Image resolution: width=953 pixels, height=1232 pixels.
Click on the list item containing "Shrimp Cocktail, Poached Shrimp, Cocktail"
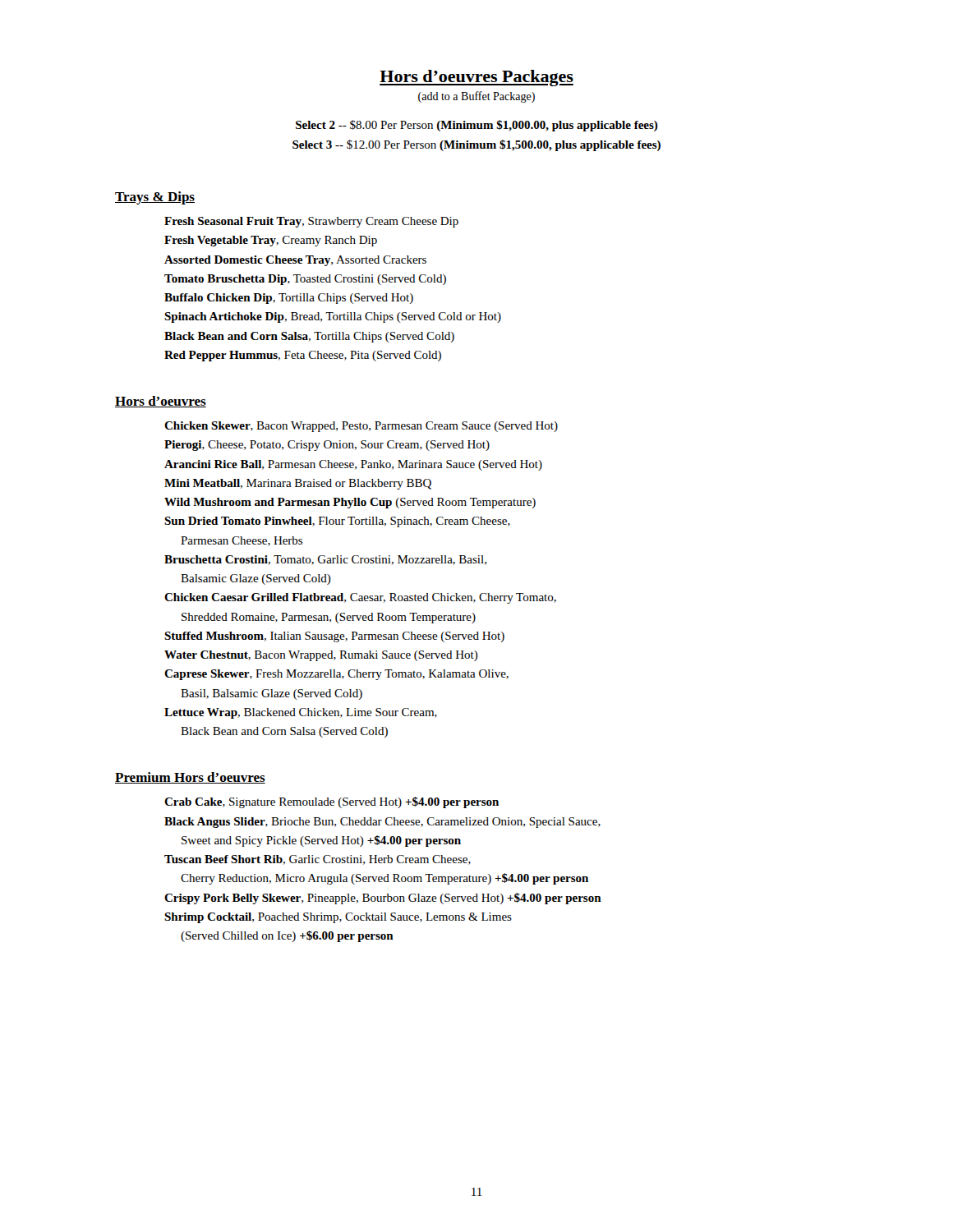[x=338, y=916]
